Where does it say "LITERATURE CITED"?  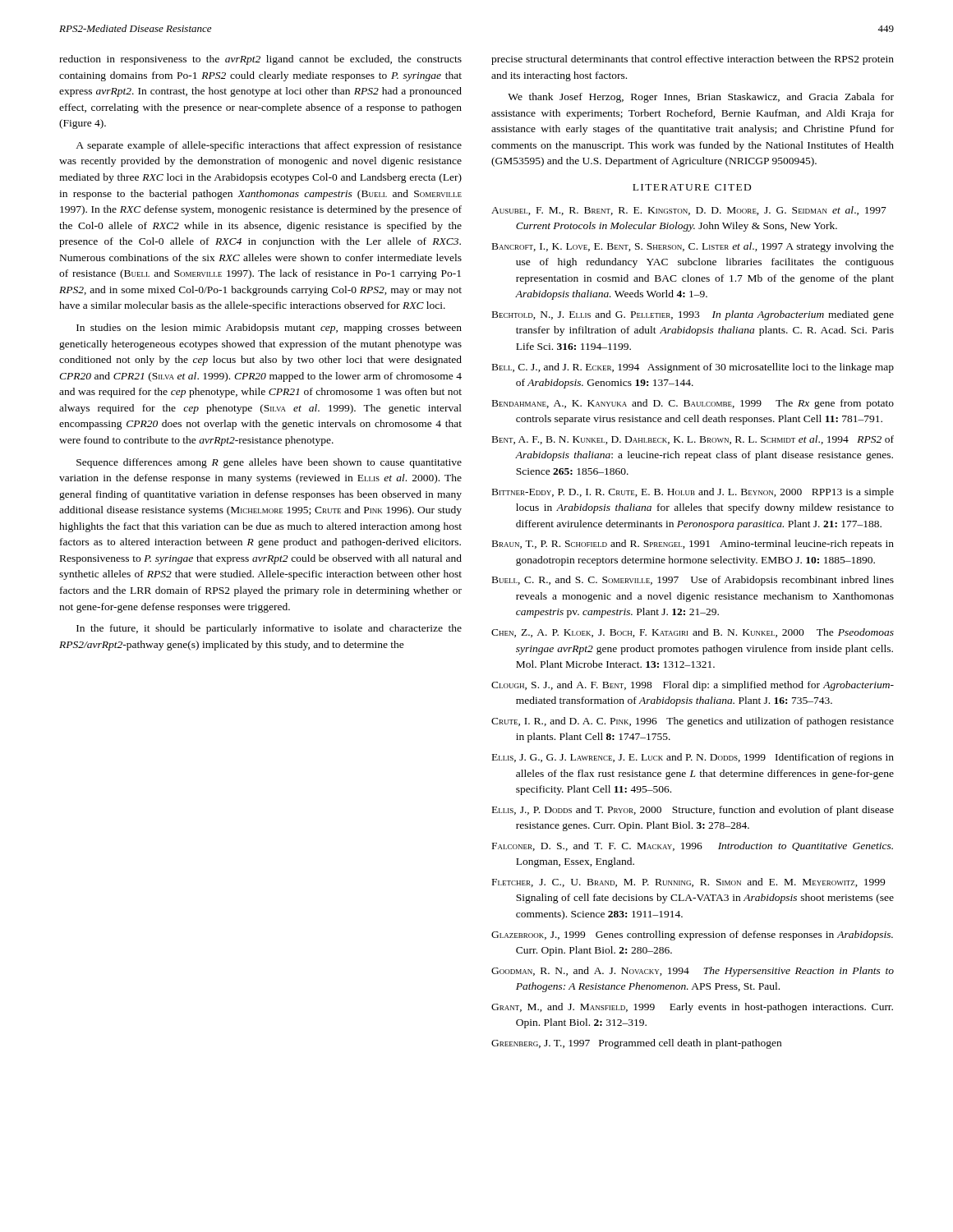tap(693, 187)
